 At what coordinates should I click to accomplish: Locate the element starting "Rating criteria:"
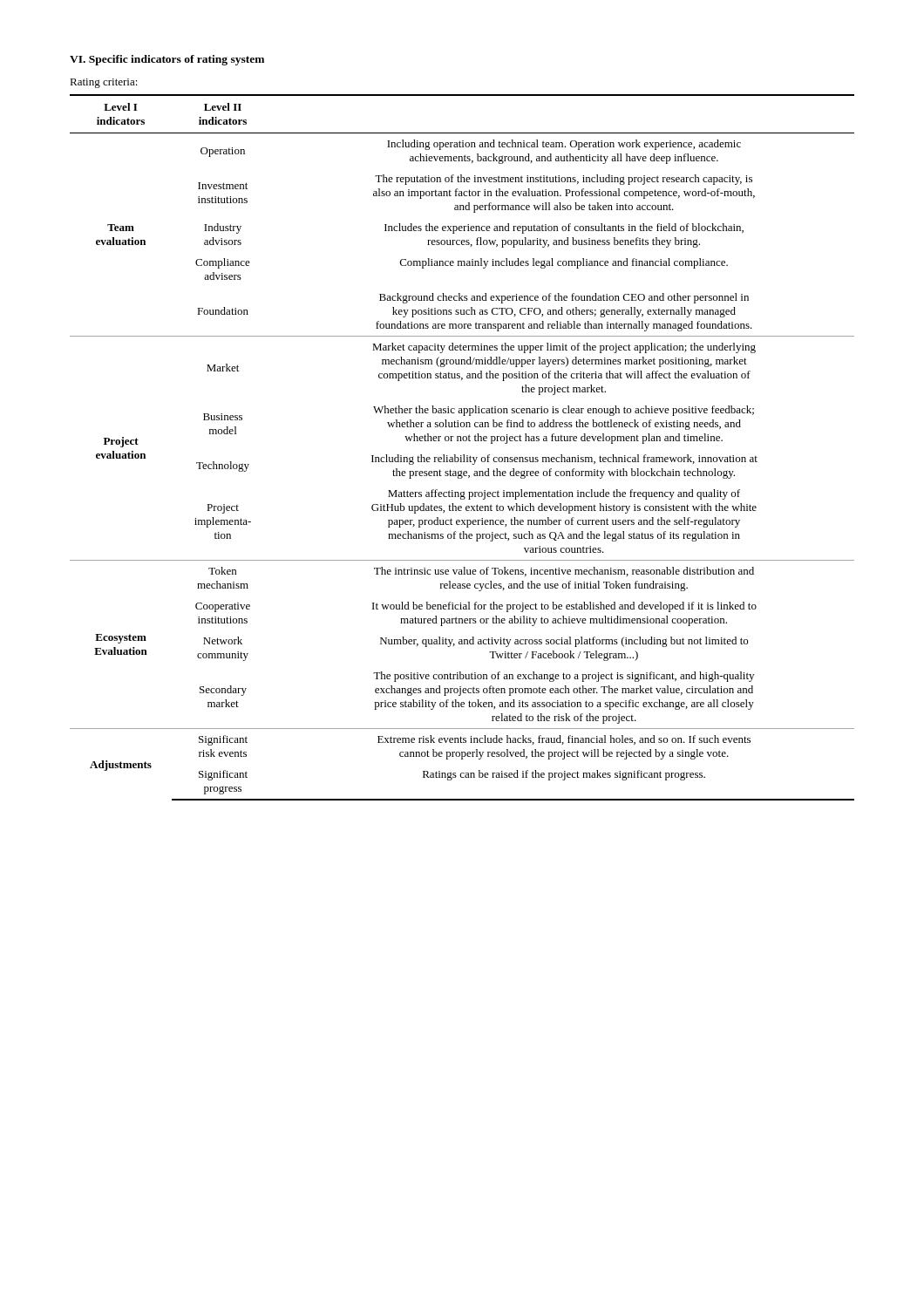pyautogui.click(x=104, y=81)
